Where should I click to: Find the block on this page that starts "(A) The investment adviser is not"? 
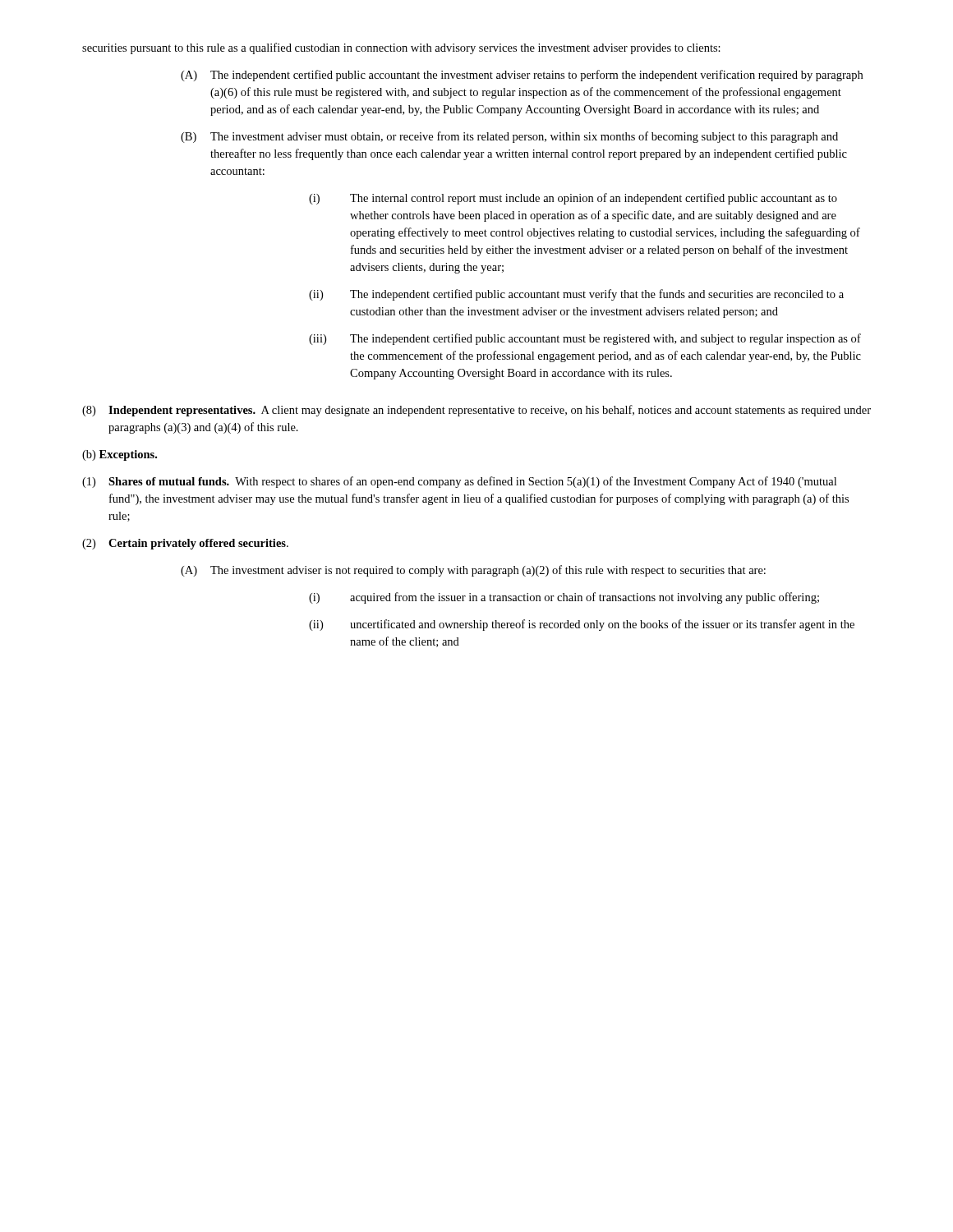[x=526, y=611]
